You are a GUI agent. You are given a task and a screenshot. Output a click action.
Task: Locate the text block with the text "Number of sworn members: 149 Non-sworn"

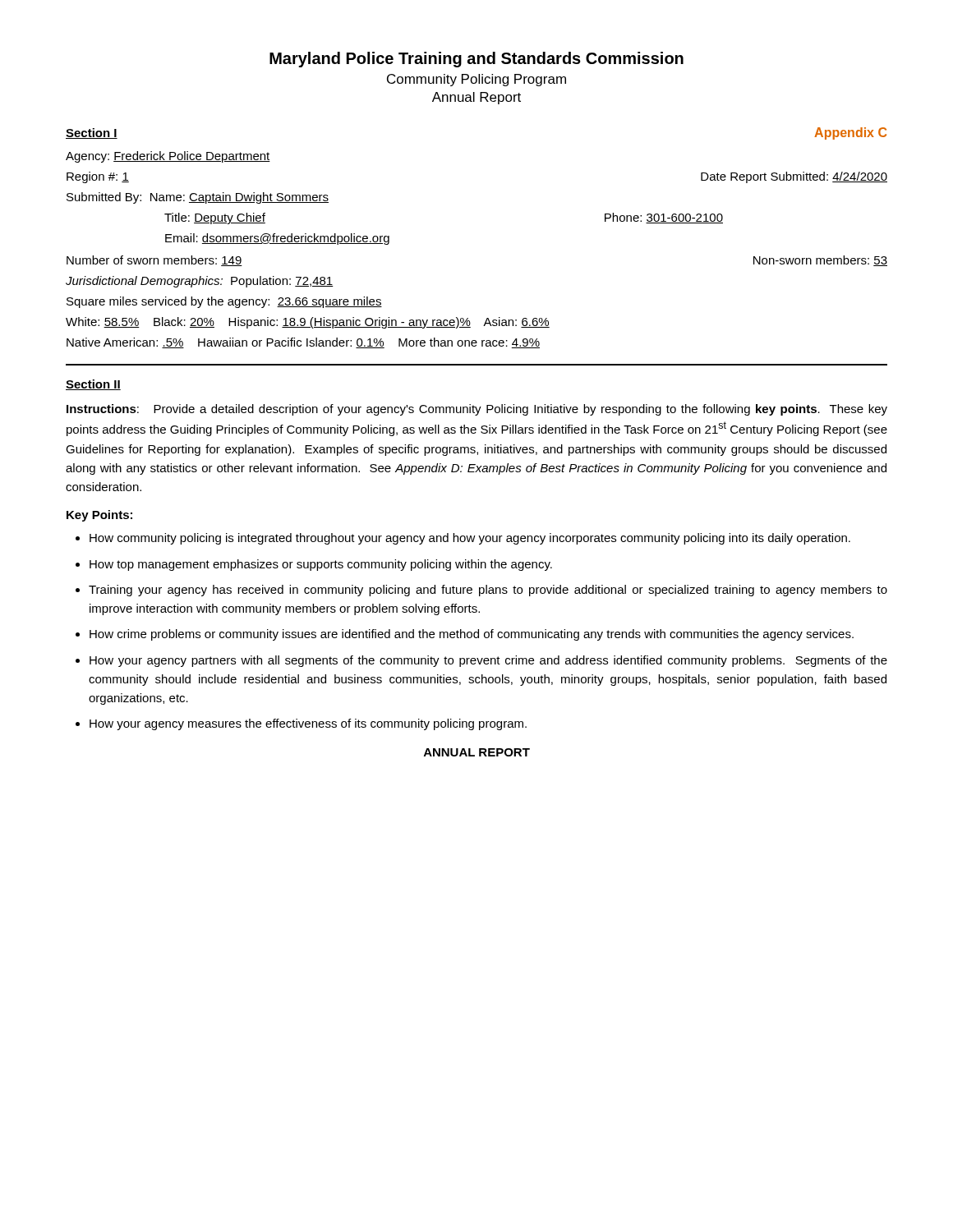tap(153, 261)
